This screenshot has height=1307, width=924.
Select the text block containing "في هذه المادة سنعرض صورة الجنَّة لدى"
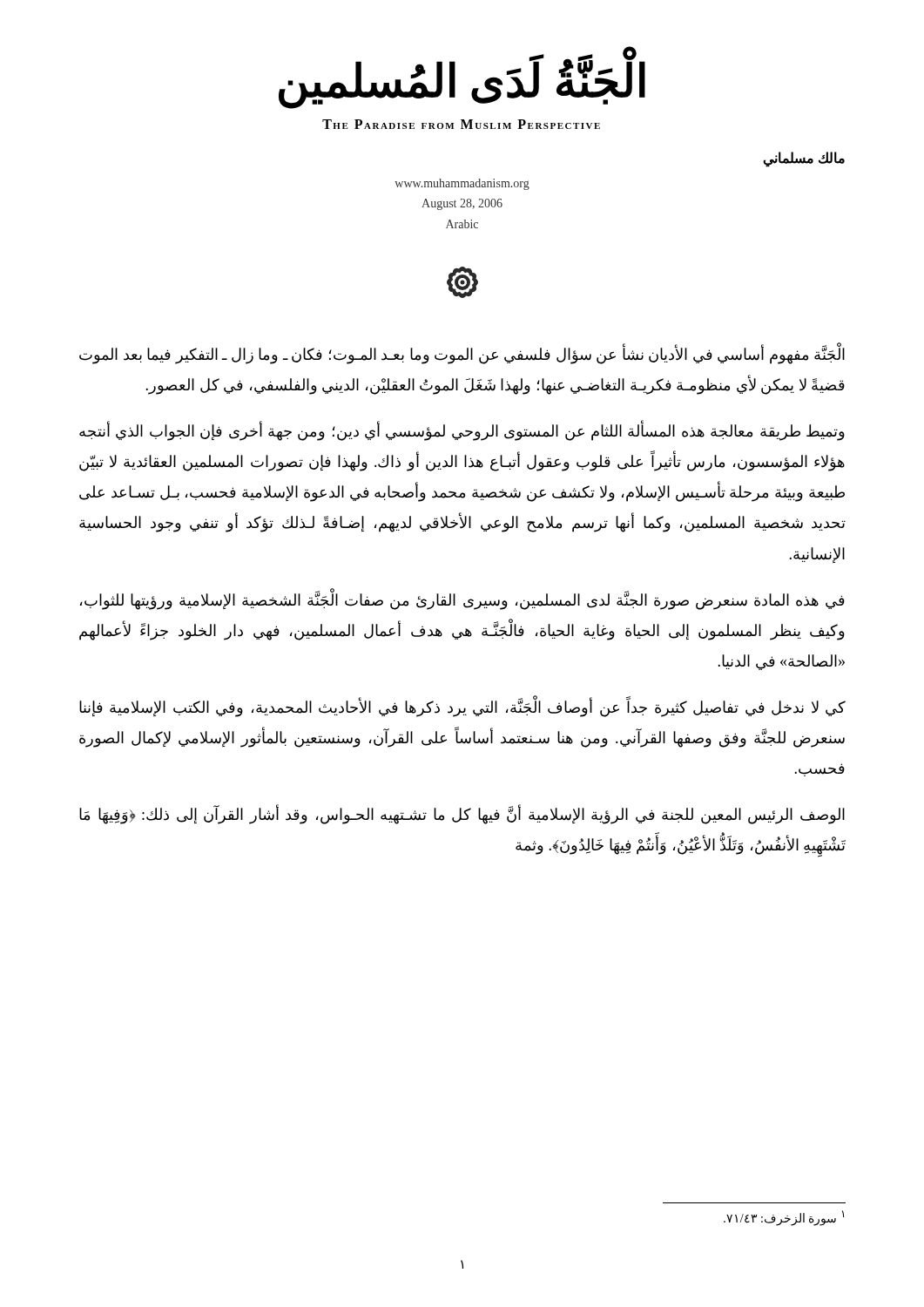coord(462,631)
